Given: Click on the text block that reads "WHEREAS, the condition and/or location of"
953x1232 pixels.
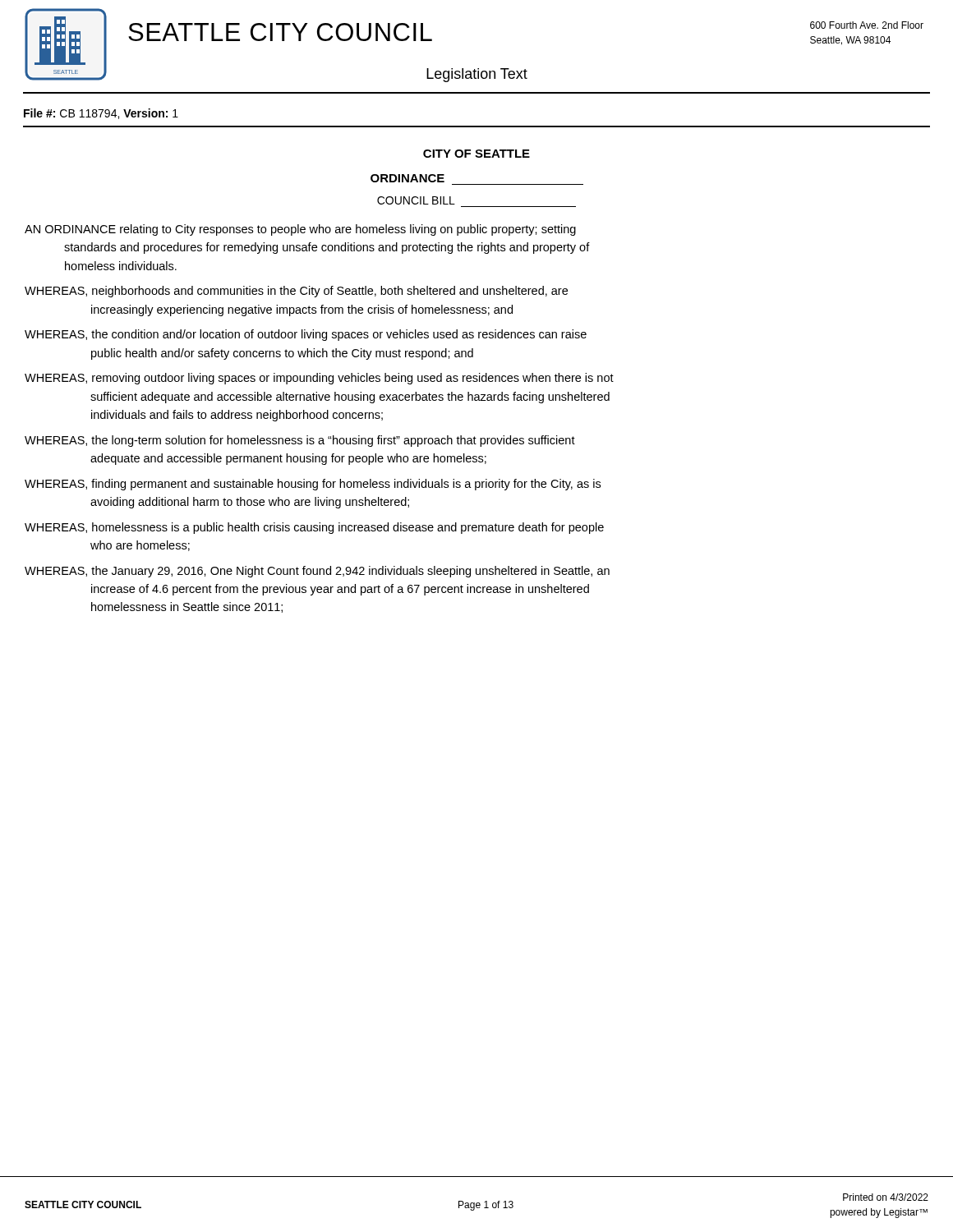Looking at the screenshot, I should pos(306,335).
